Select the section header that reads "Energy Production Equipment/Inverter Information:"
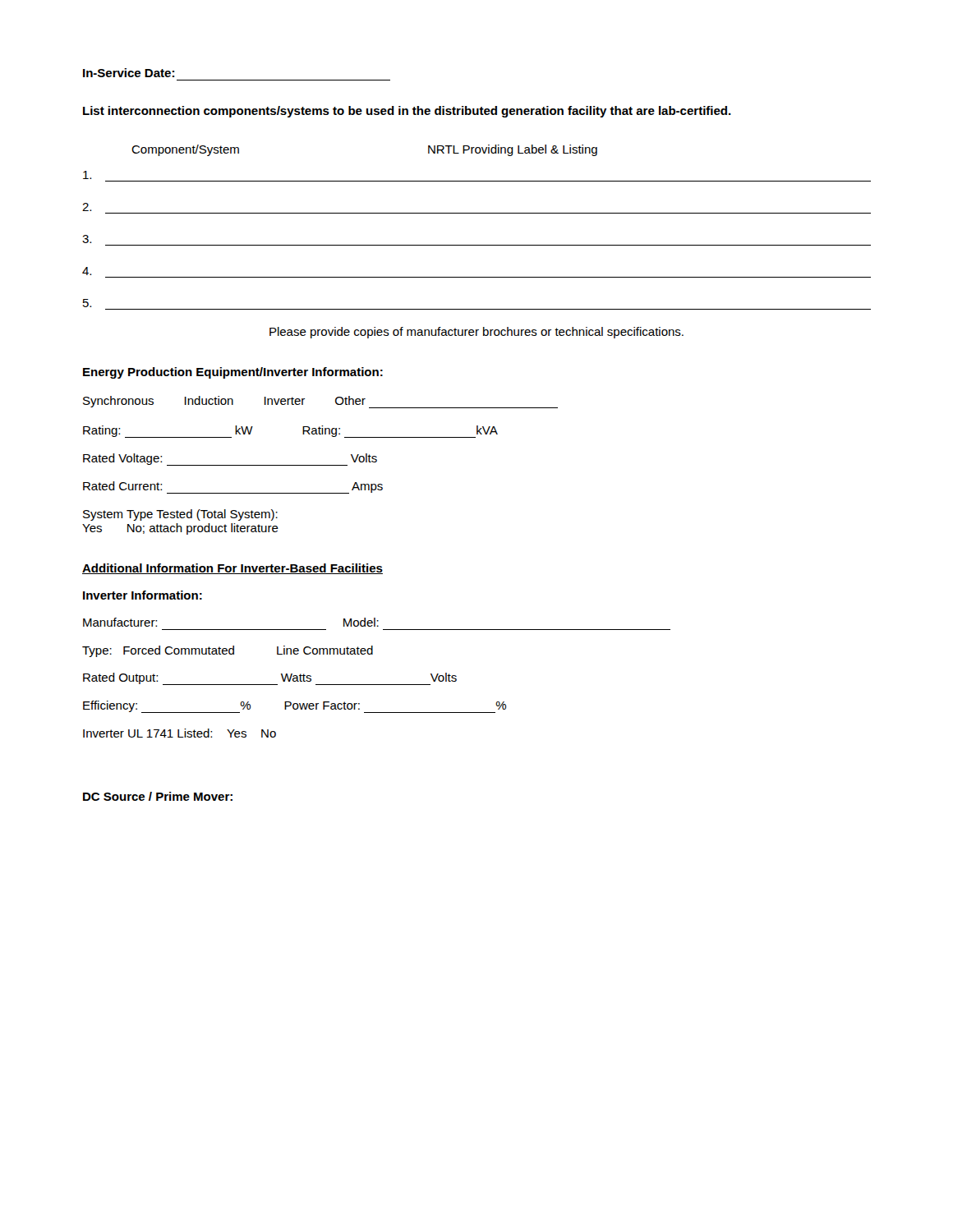 coord(233,372)
